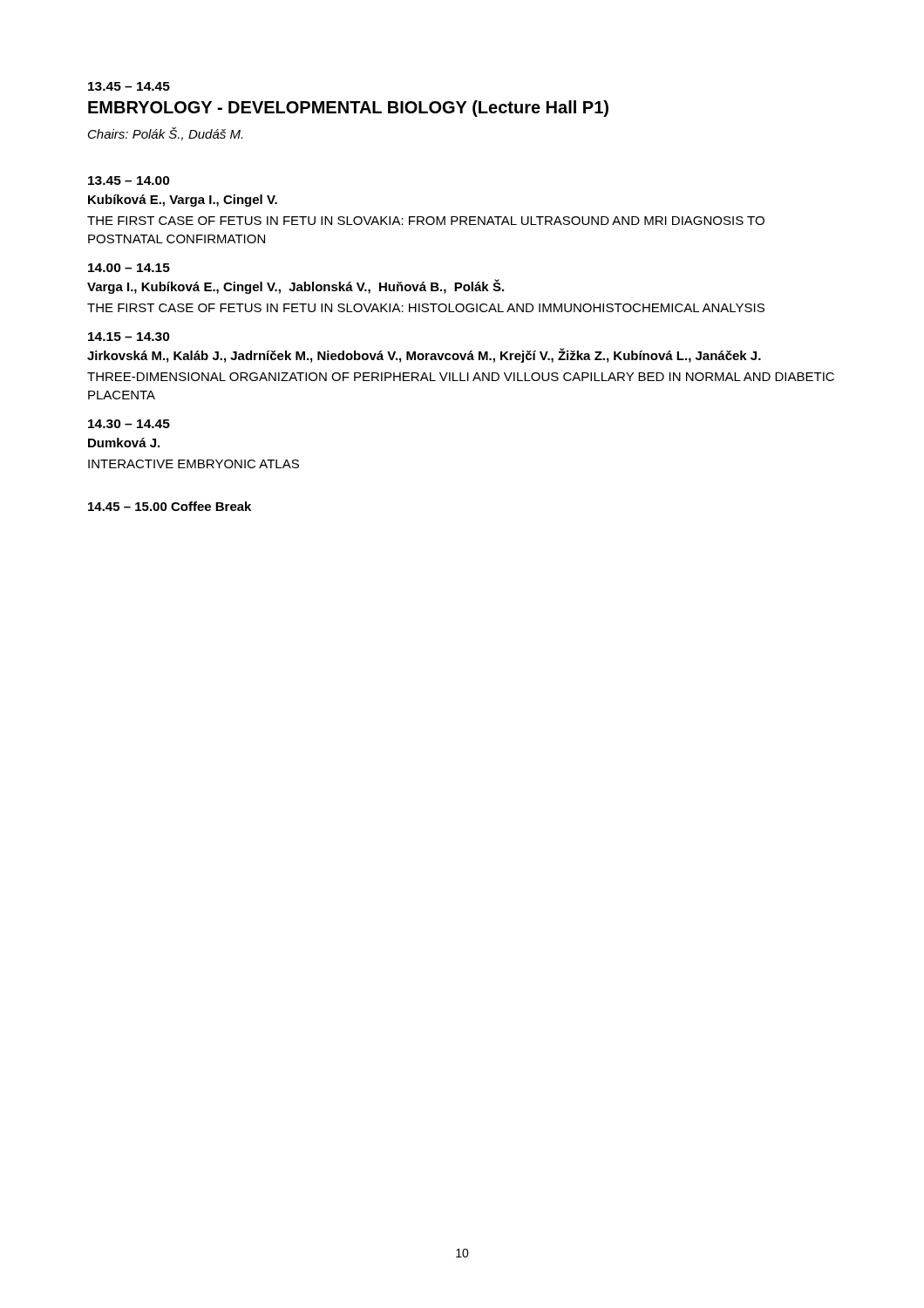Screen dimensions: 1308x924
Task: Locate the passage starting "THREE-DIMENSIONAL ORGANIZATION OF PERIPHERAL VILLI AND VILLOUS"
Action: click(461, 385)
